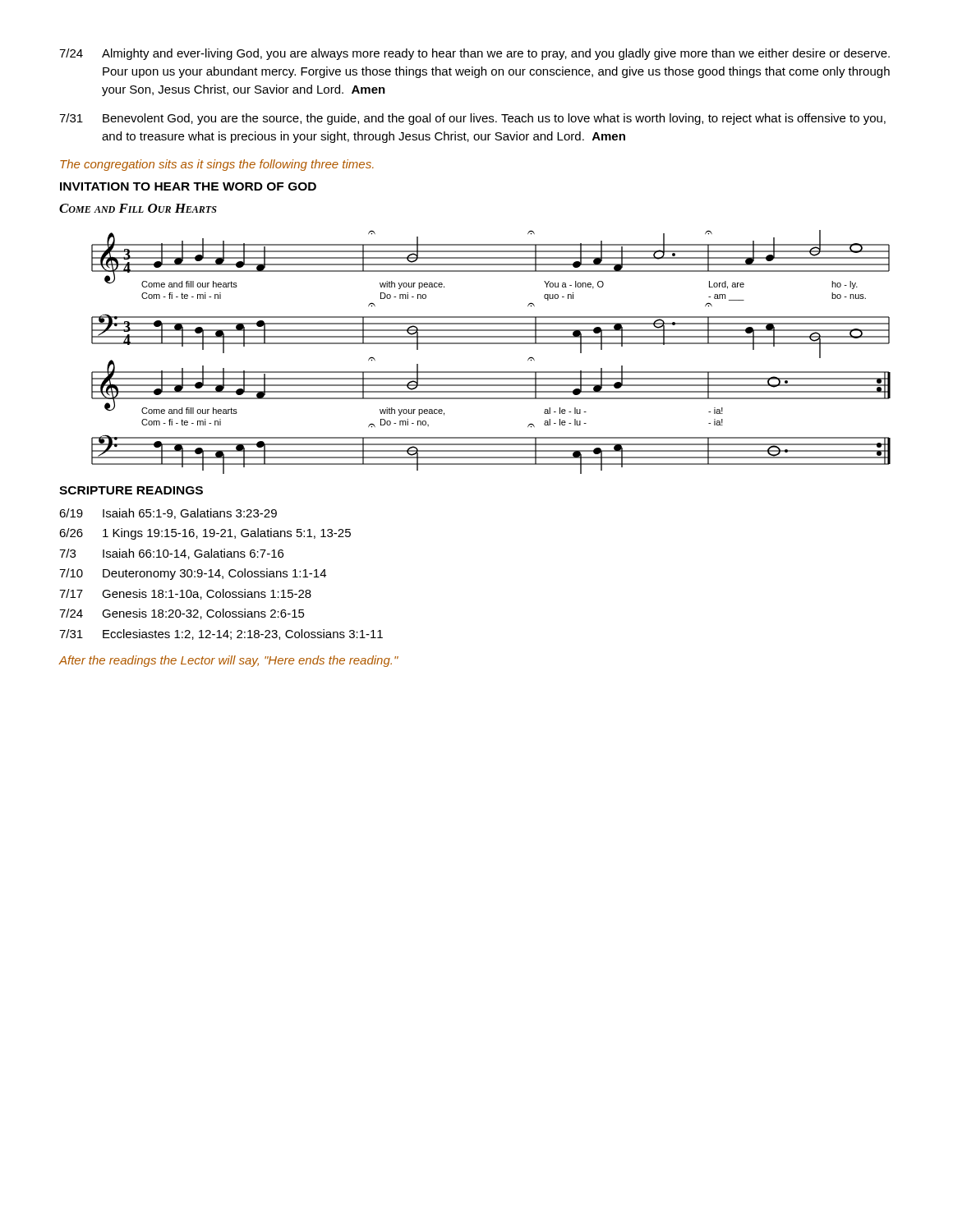Locate the list item that says "7/31 Benevolent God, you are the"
The height and width of the screenshot is (1232, 953).
tap(476, 127)
